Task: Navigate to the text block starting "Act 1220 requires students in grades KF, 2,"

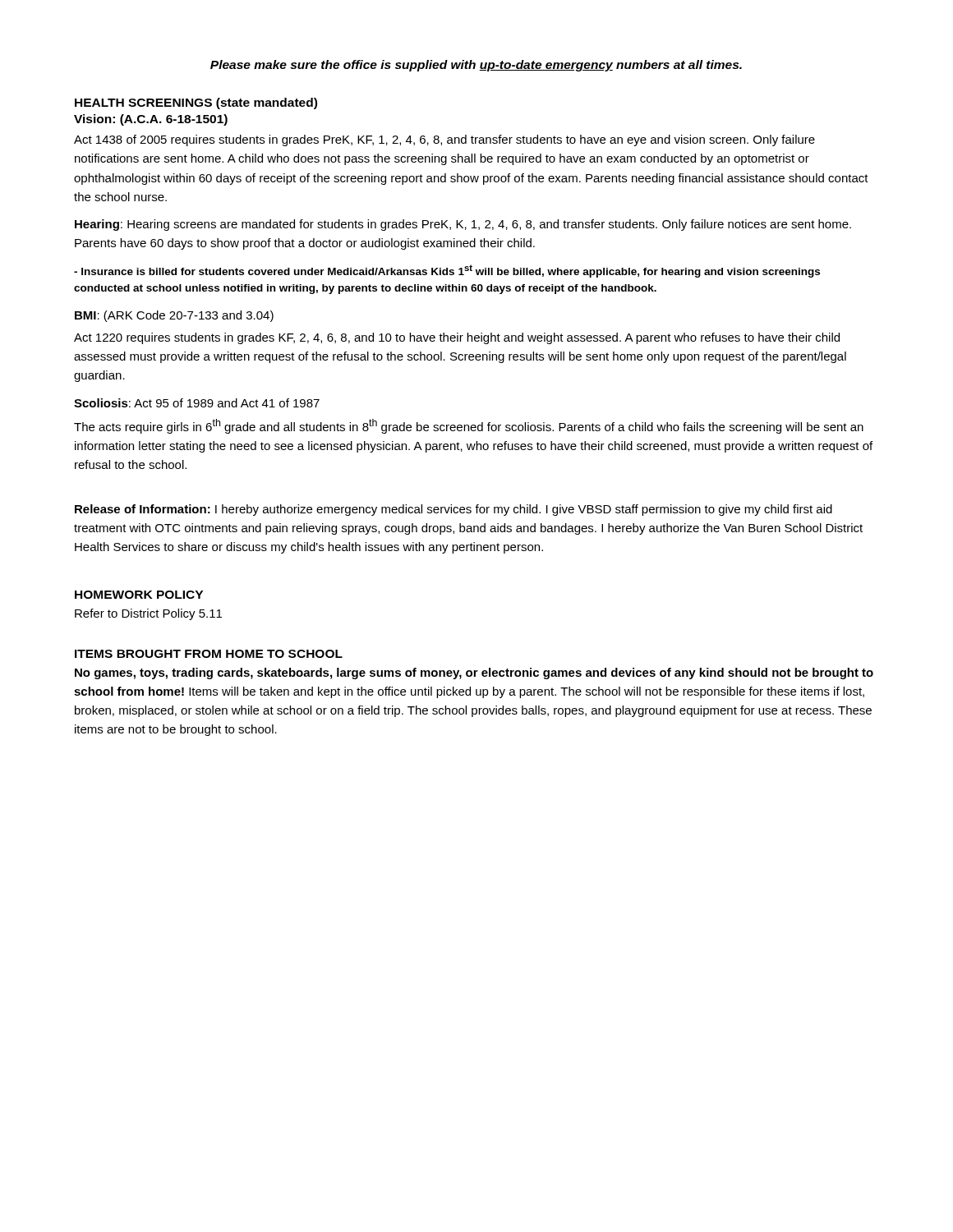Action: [460, 356]
